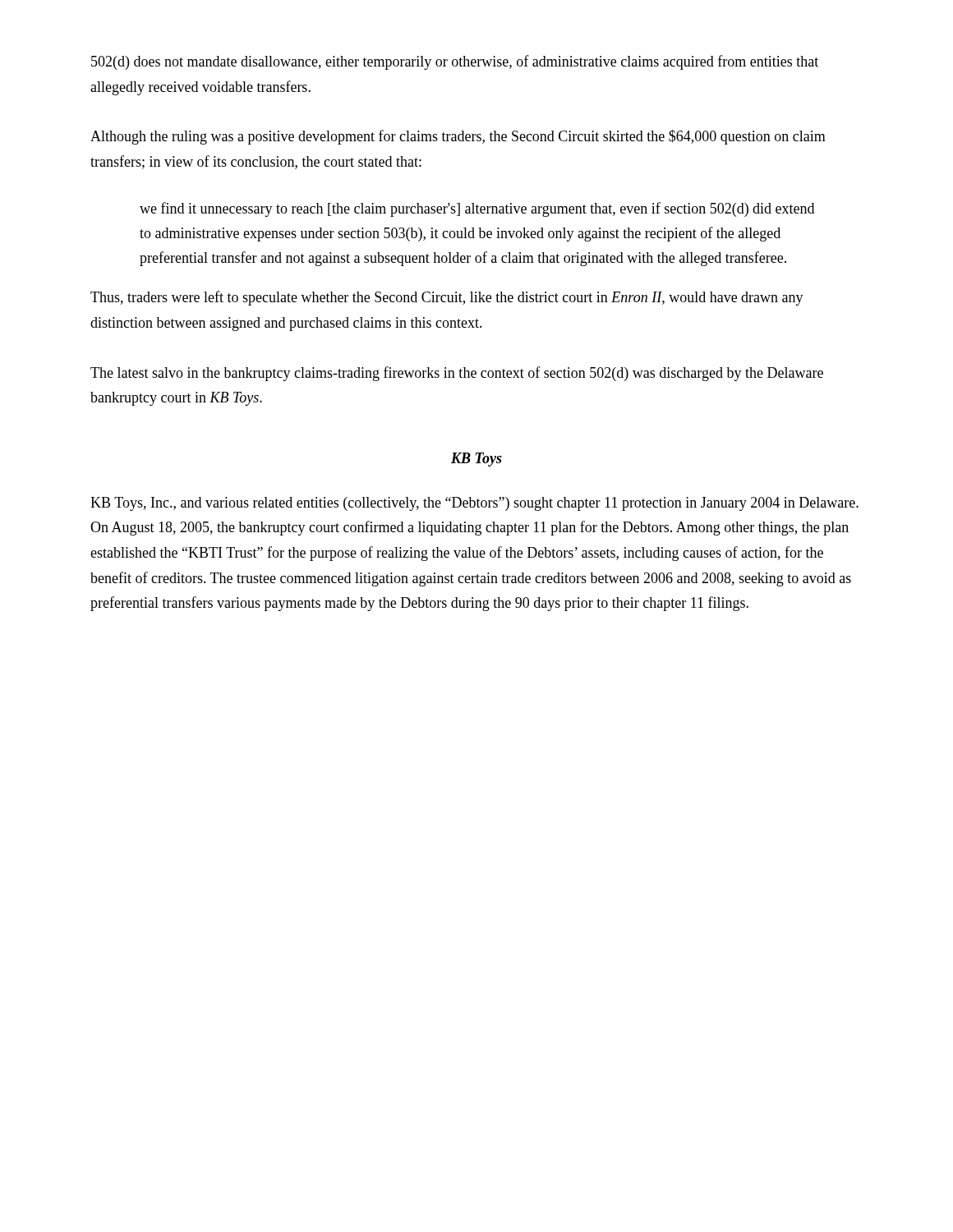
Task: Select the text block that reads "Although the ruling was a positive development"
Action: (458, 149)
